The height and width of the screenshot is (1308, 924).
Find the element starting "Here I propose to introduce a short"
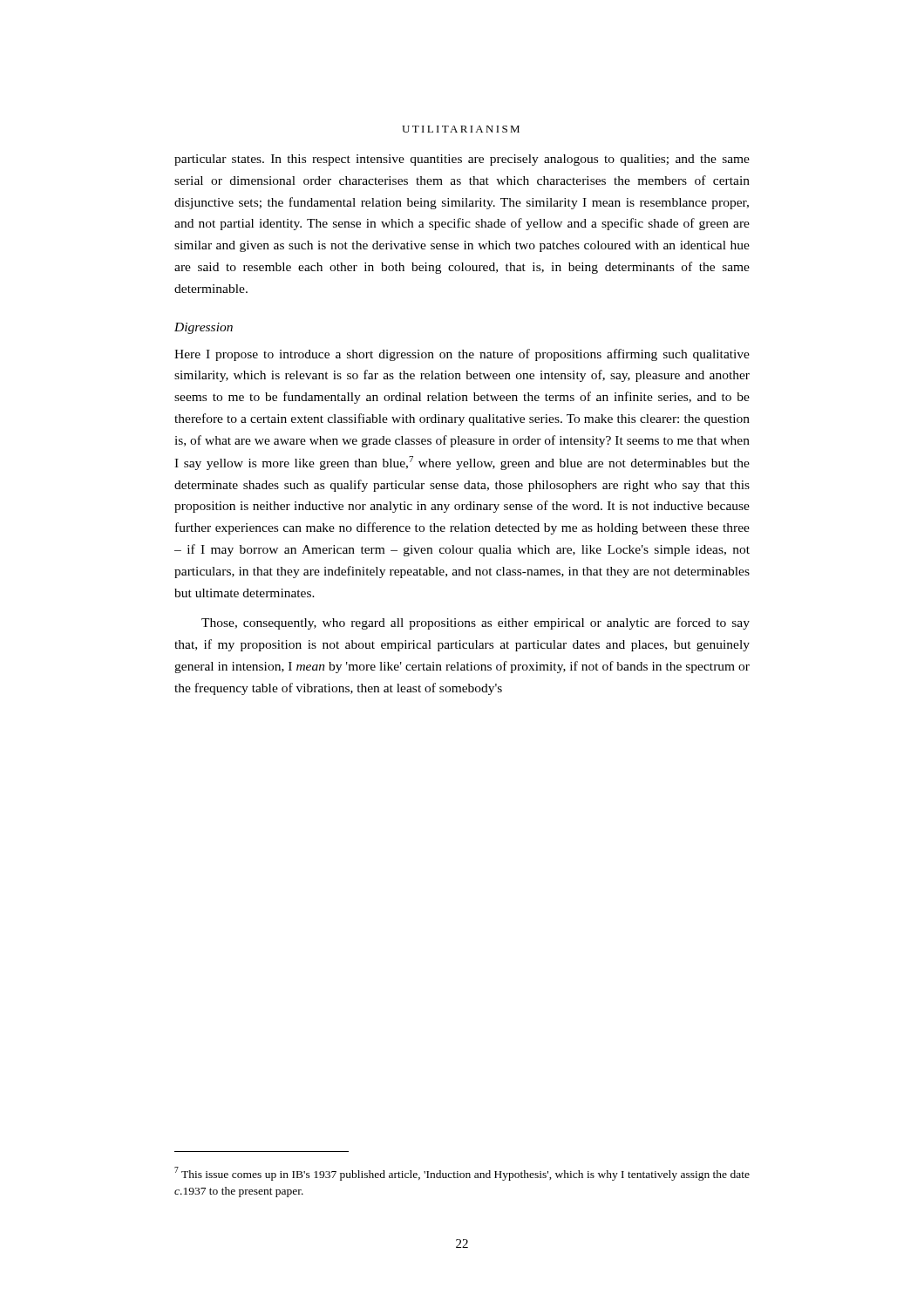point(462,473)
